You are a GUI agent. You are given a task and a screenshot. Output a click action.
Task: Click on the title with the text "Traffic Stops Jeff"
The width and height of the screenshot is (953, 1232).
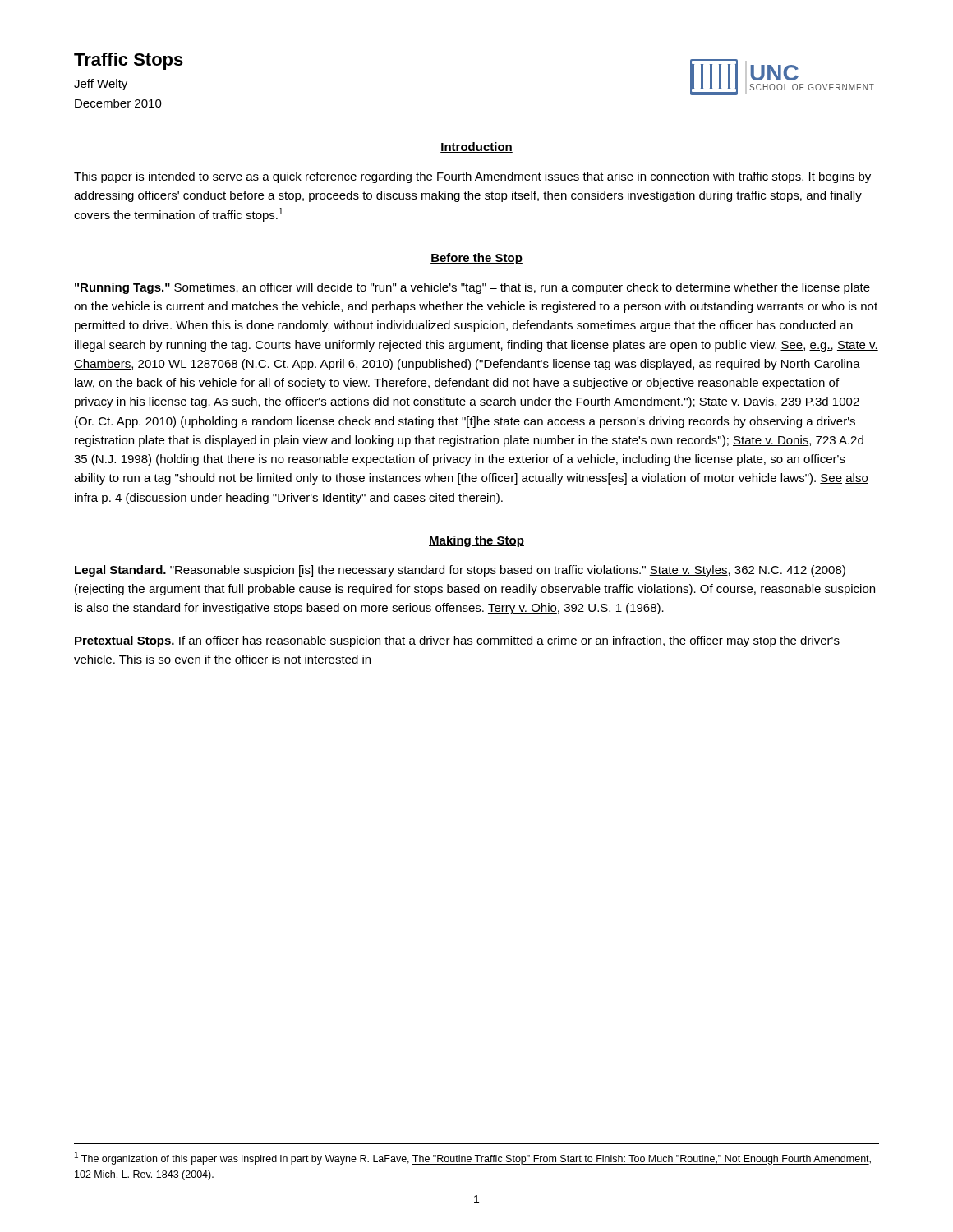coord(129,81)
